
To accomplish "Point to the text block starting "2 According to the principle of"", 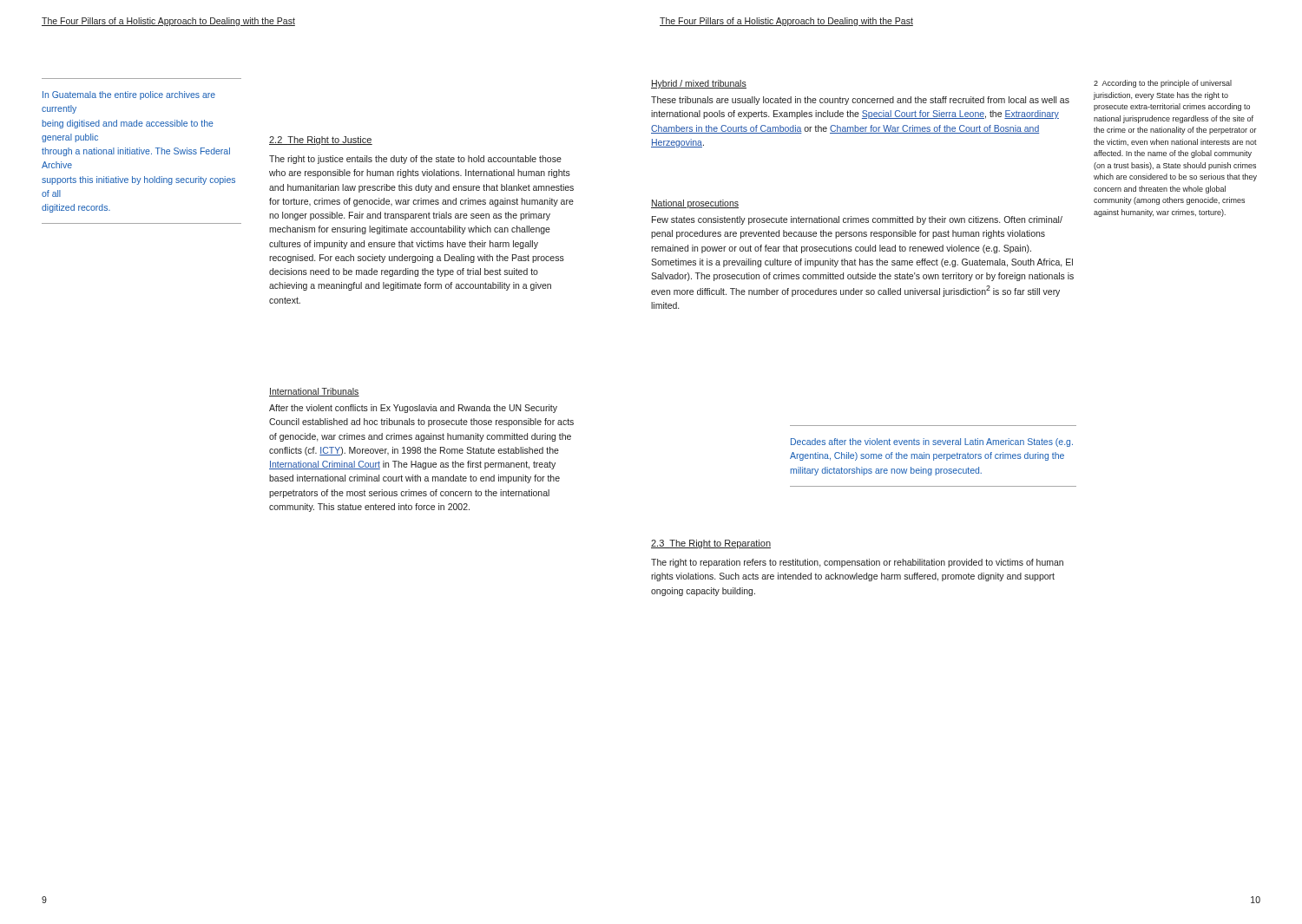I will [1175, 148].
